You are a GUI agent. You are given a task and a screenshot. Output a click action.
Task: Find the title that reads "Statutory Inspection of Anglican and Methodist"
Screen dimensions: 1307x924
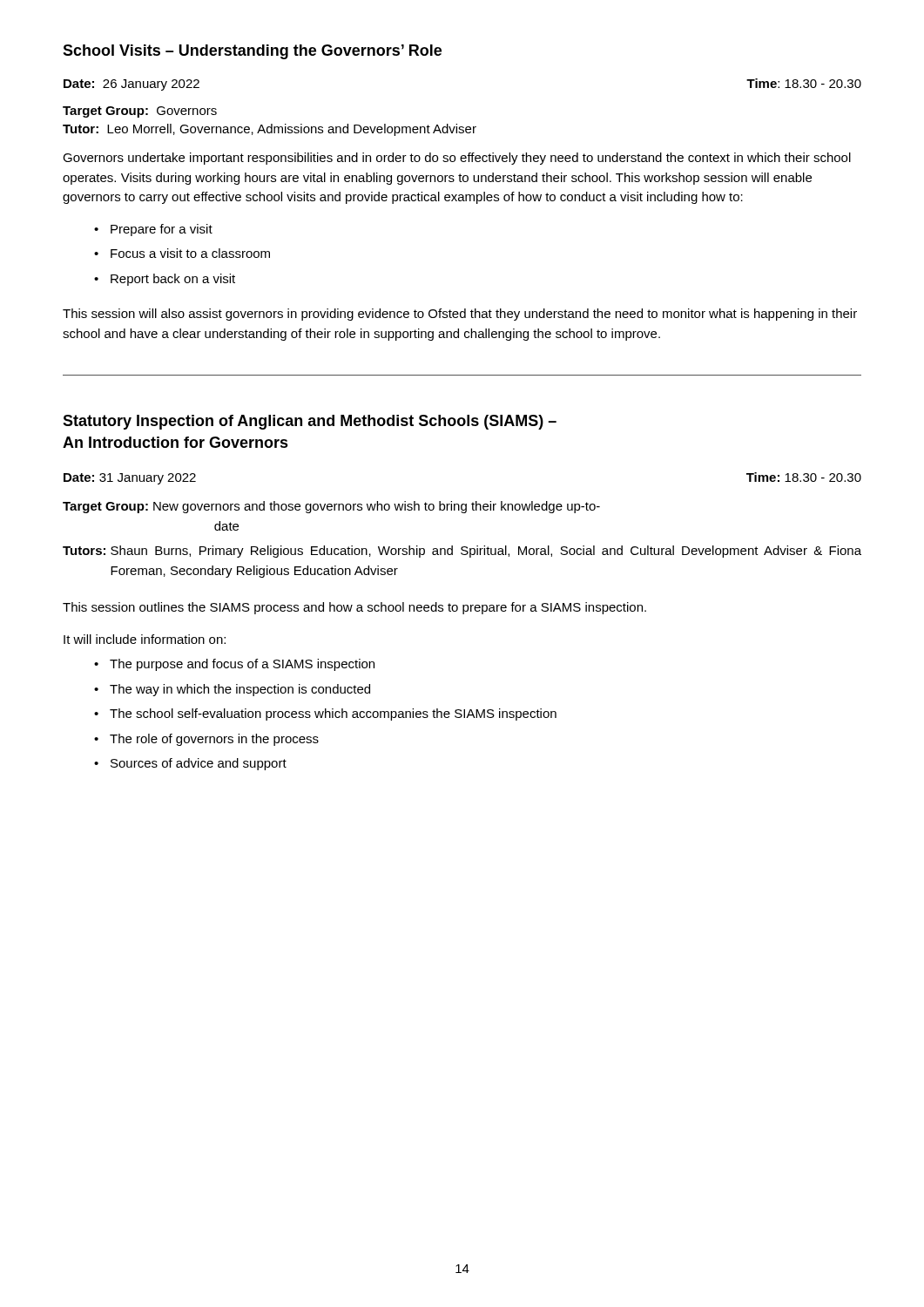[x=310, y=432]
